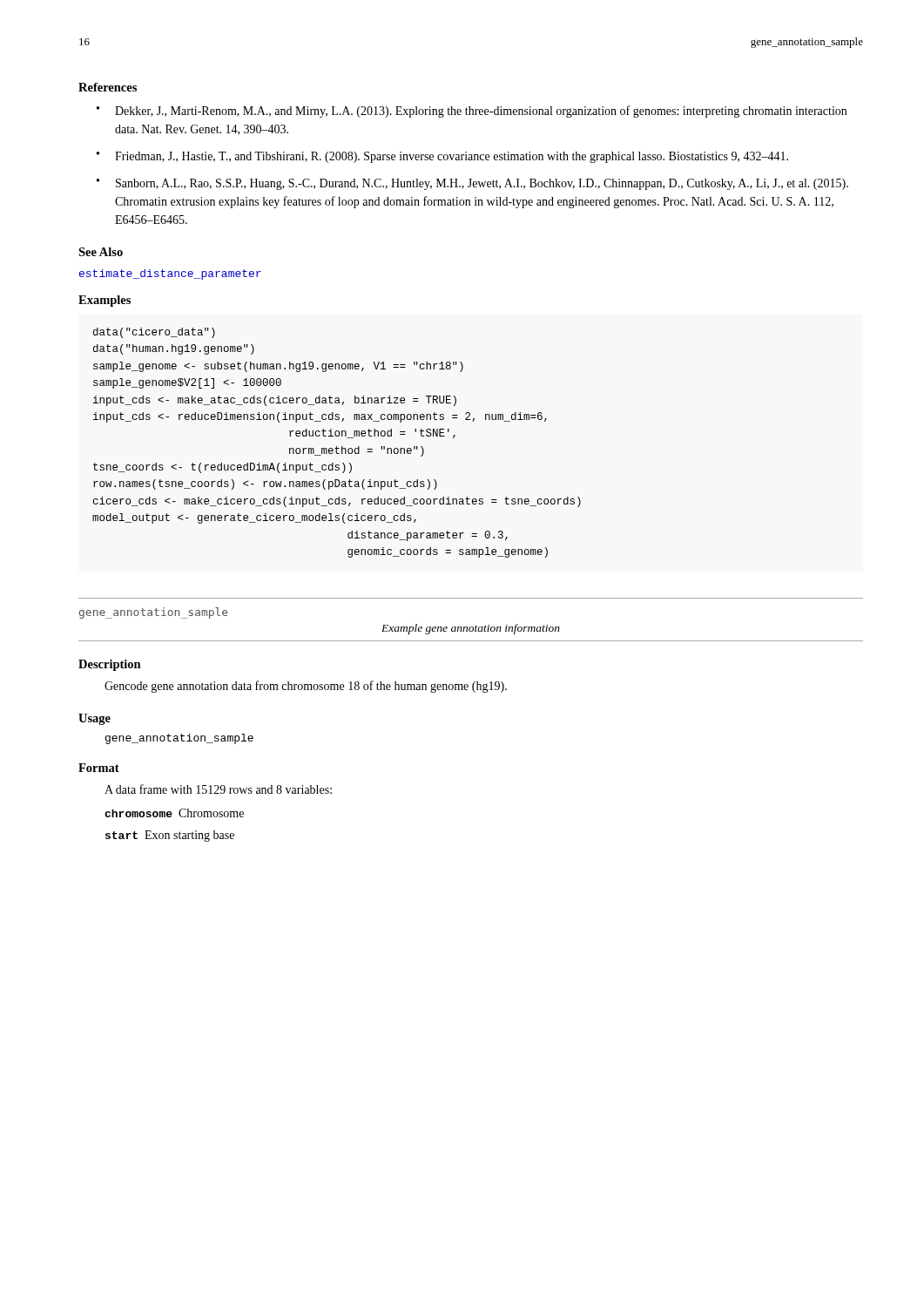Select the text block starting "• Dekker, J., Marti-Renom, M.A.,"
The image size is (924, 1307).
coord(479,120)
